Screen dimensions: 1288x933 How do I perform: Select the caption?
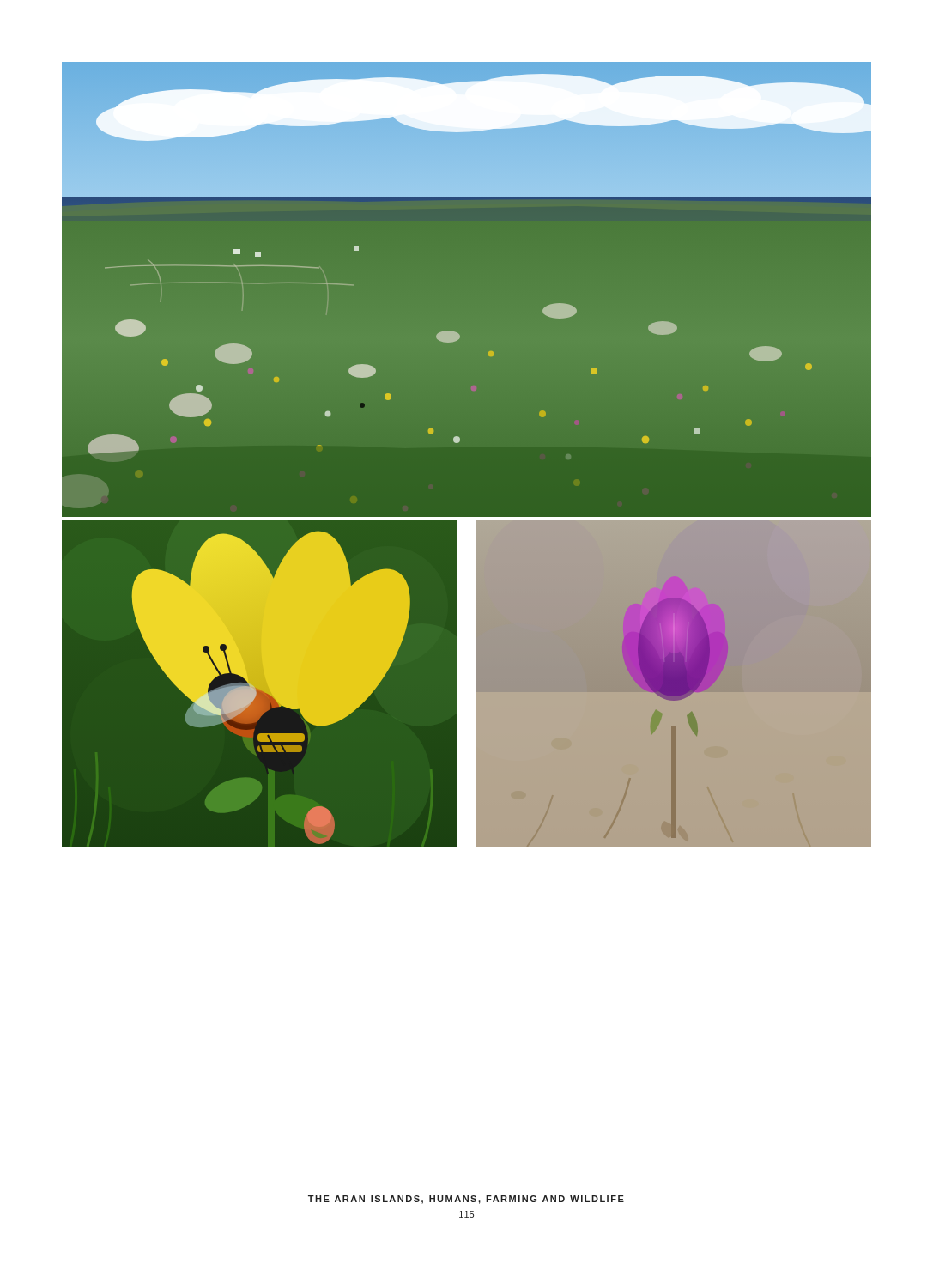coord(466,1206)
